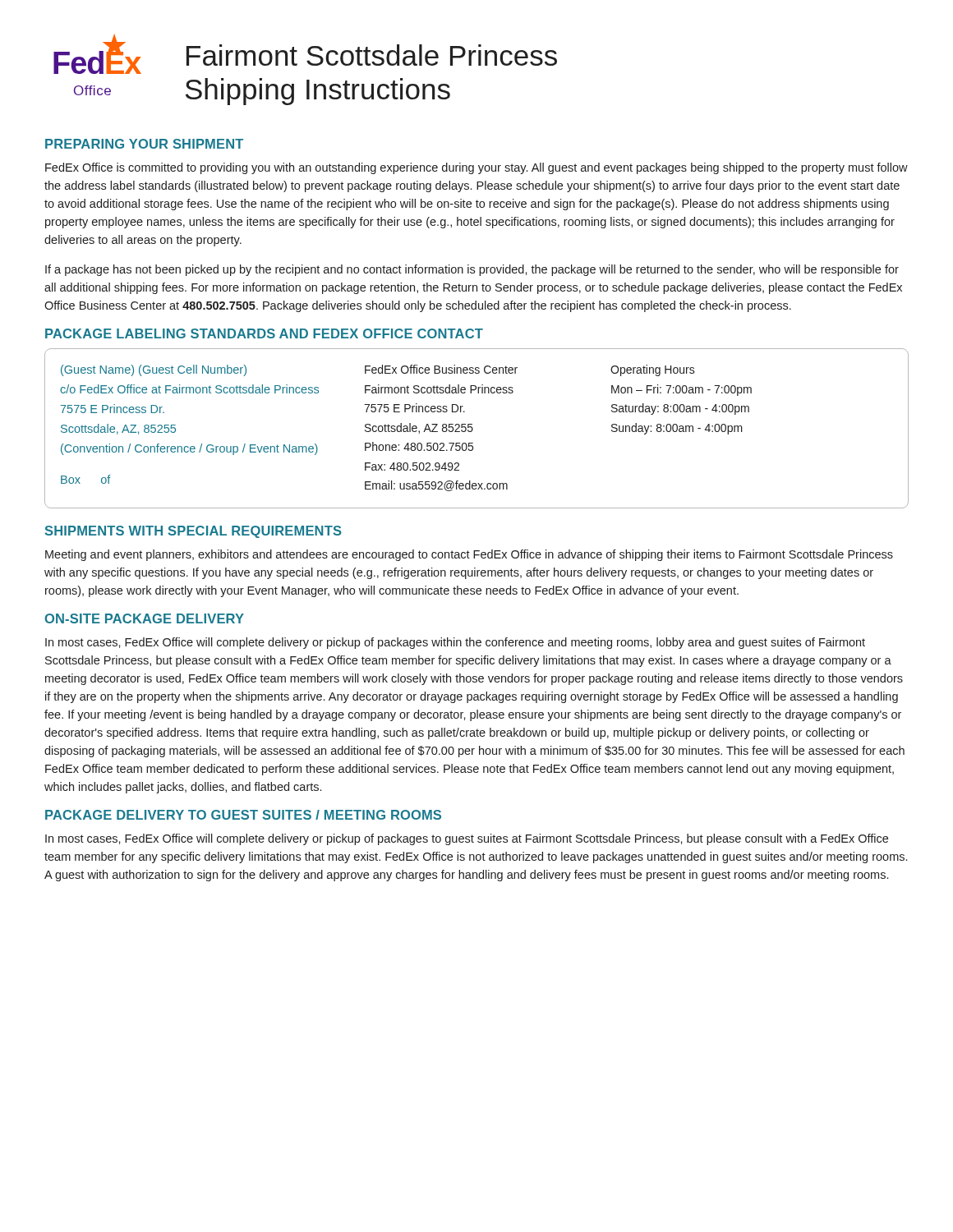Where does it say "SHIPMENTS WITH SPECIAL REQUIREMENTS"?
The height and width of the screenshot is (1232, 953).
193,530
